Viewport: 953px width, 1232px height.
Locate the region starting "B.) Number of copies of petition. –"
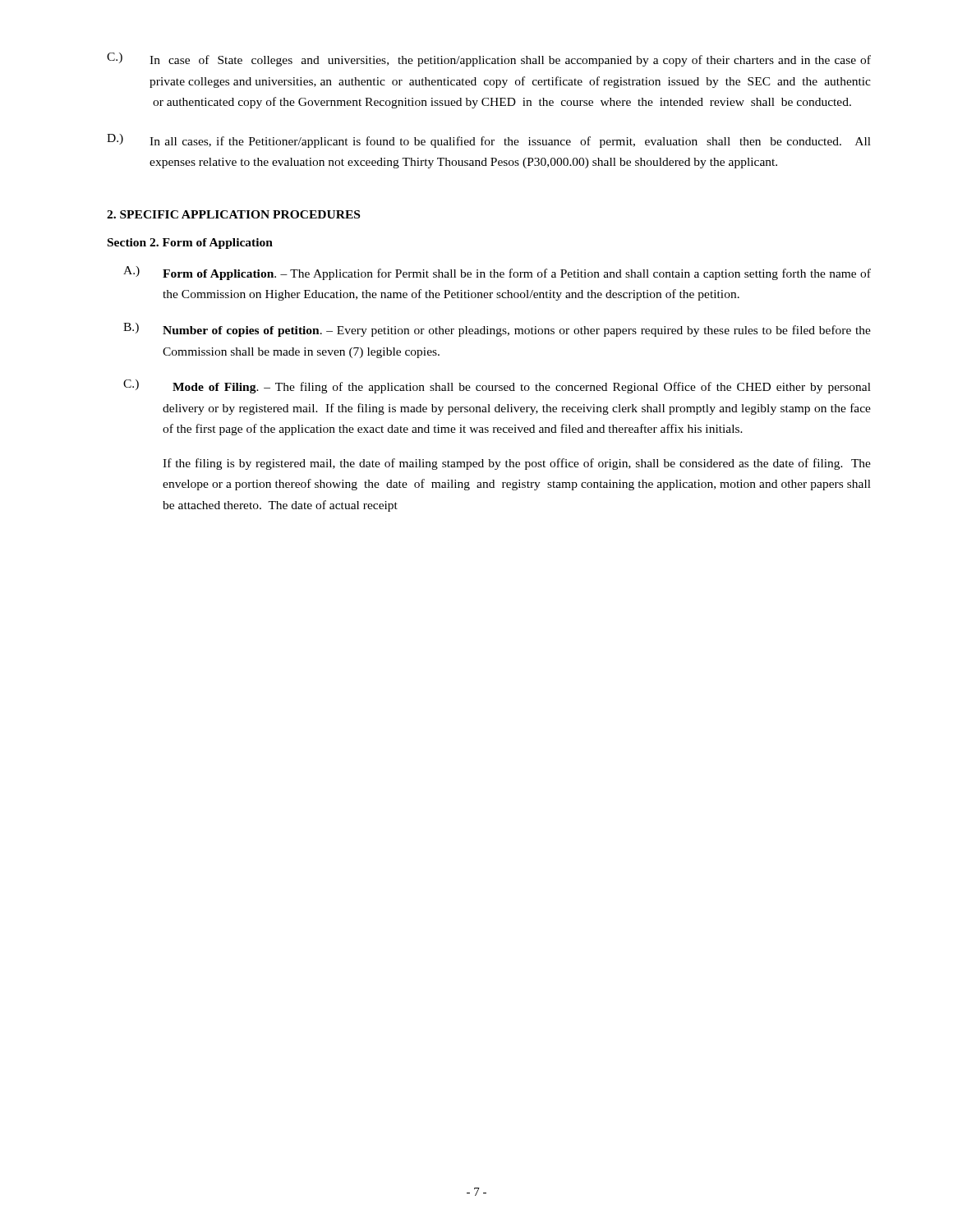[x=497, y=340]
